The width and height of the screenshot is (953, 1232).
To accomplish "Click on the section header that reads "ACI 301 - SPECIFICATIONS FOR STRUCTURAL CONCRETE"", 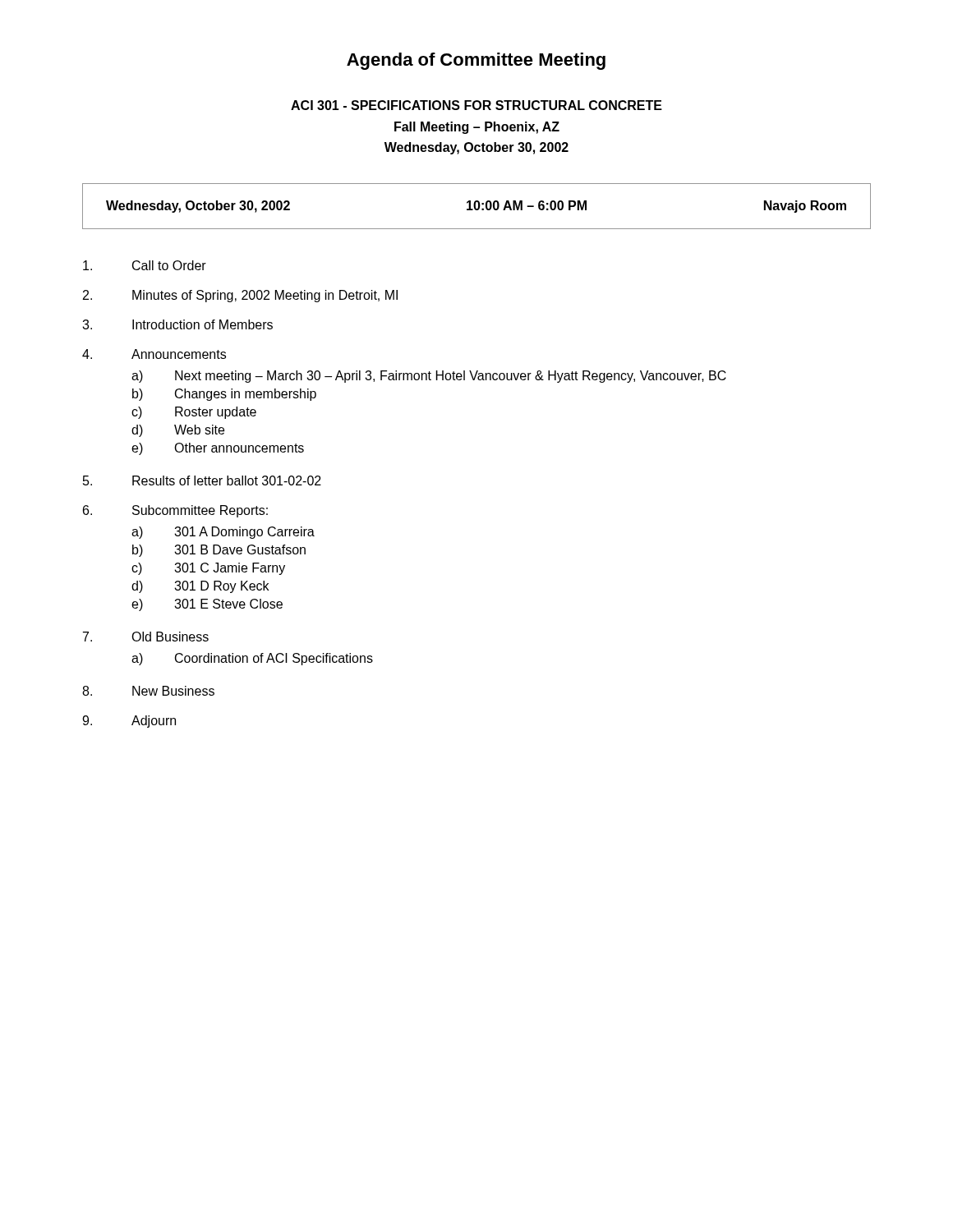I will click(x=476, y=127).
